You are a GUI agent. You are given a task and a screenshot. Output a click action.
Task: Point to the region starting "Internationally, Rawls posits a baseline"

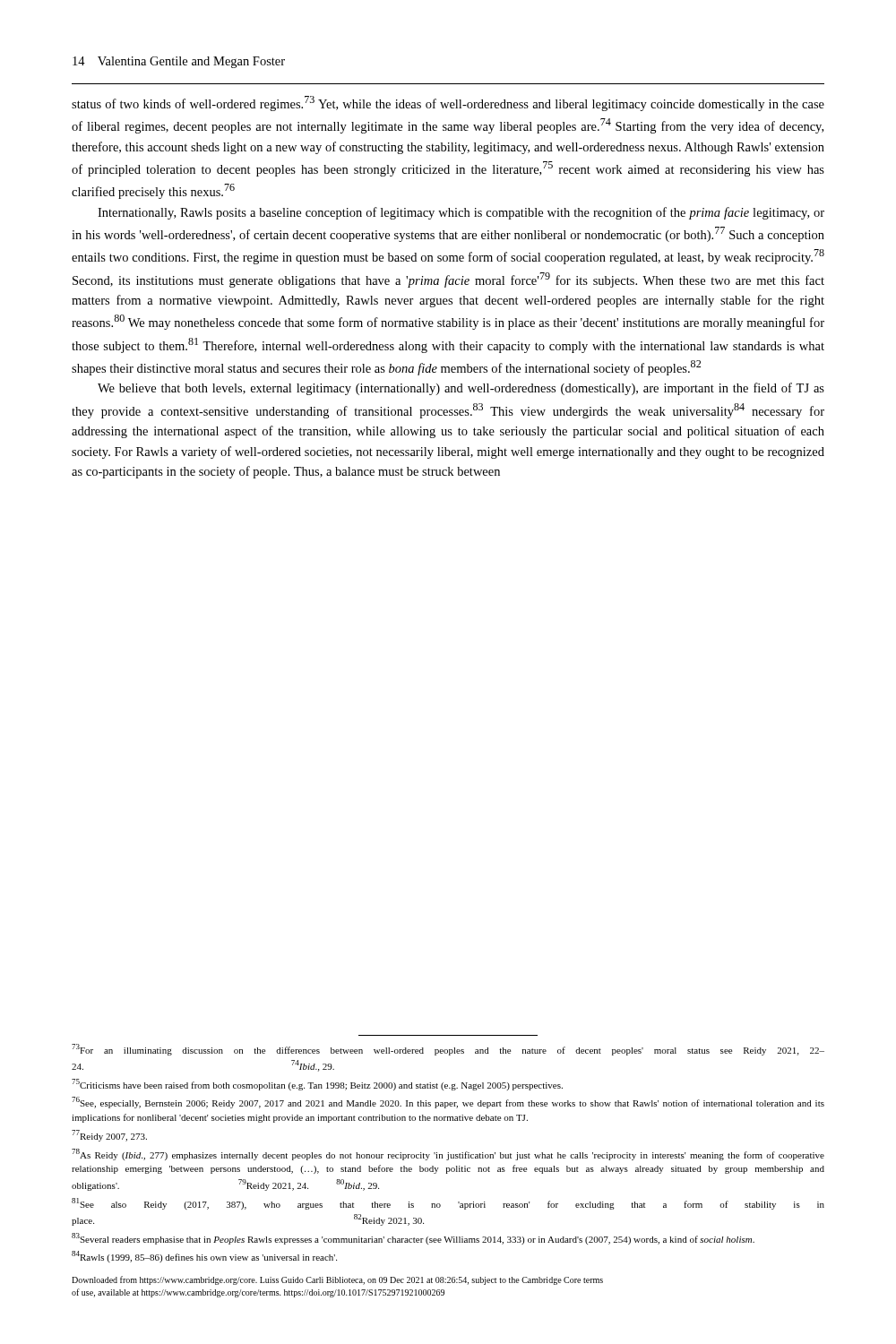point(448,290)
